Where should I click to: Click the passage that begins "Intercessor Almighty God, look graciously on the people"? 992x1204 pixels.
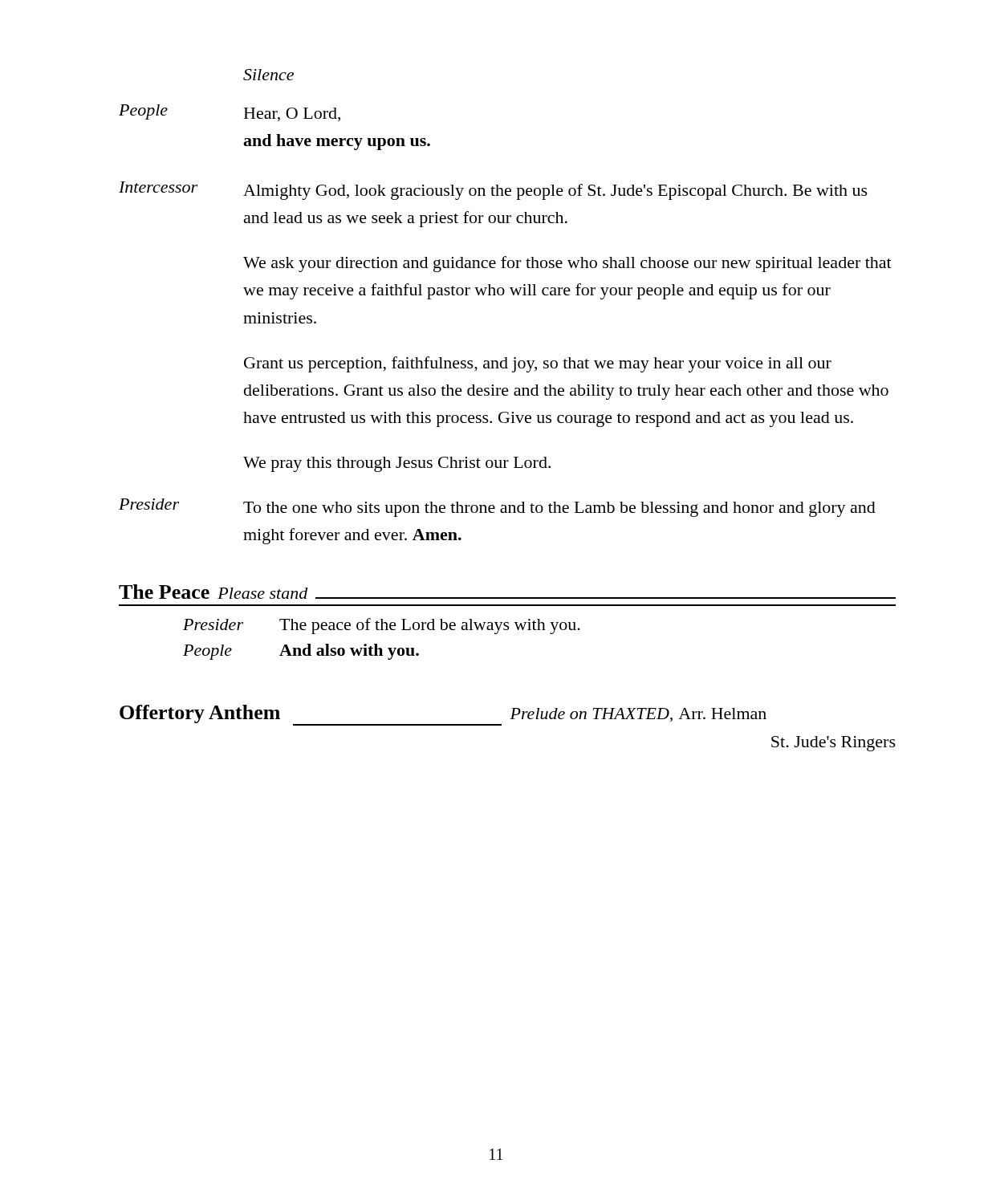tap(493, 191)
